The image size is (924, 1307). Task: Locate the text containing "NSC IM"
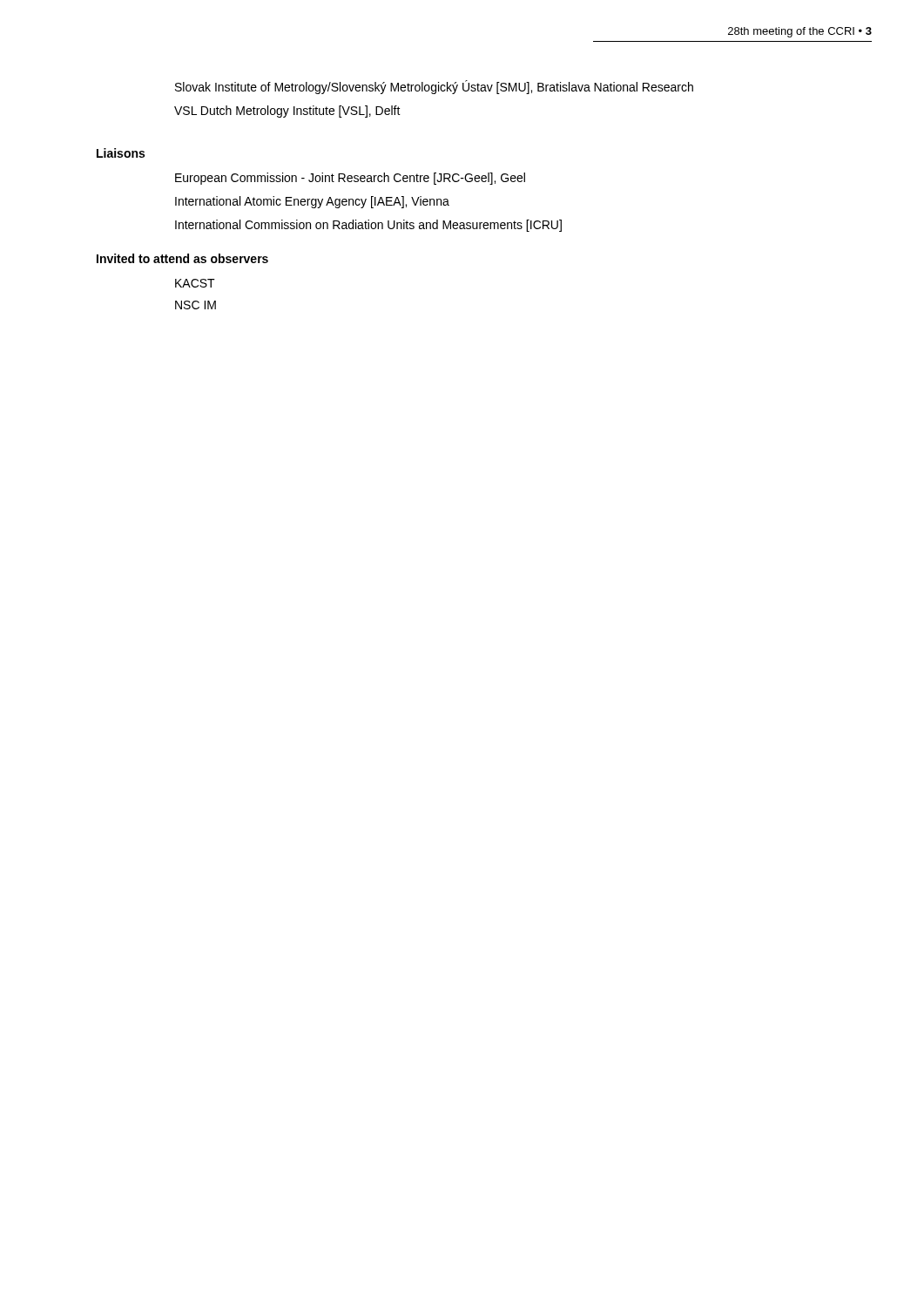click(x=196, y=305)
